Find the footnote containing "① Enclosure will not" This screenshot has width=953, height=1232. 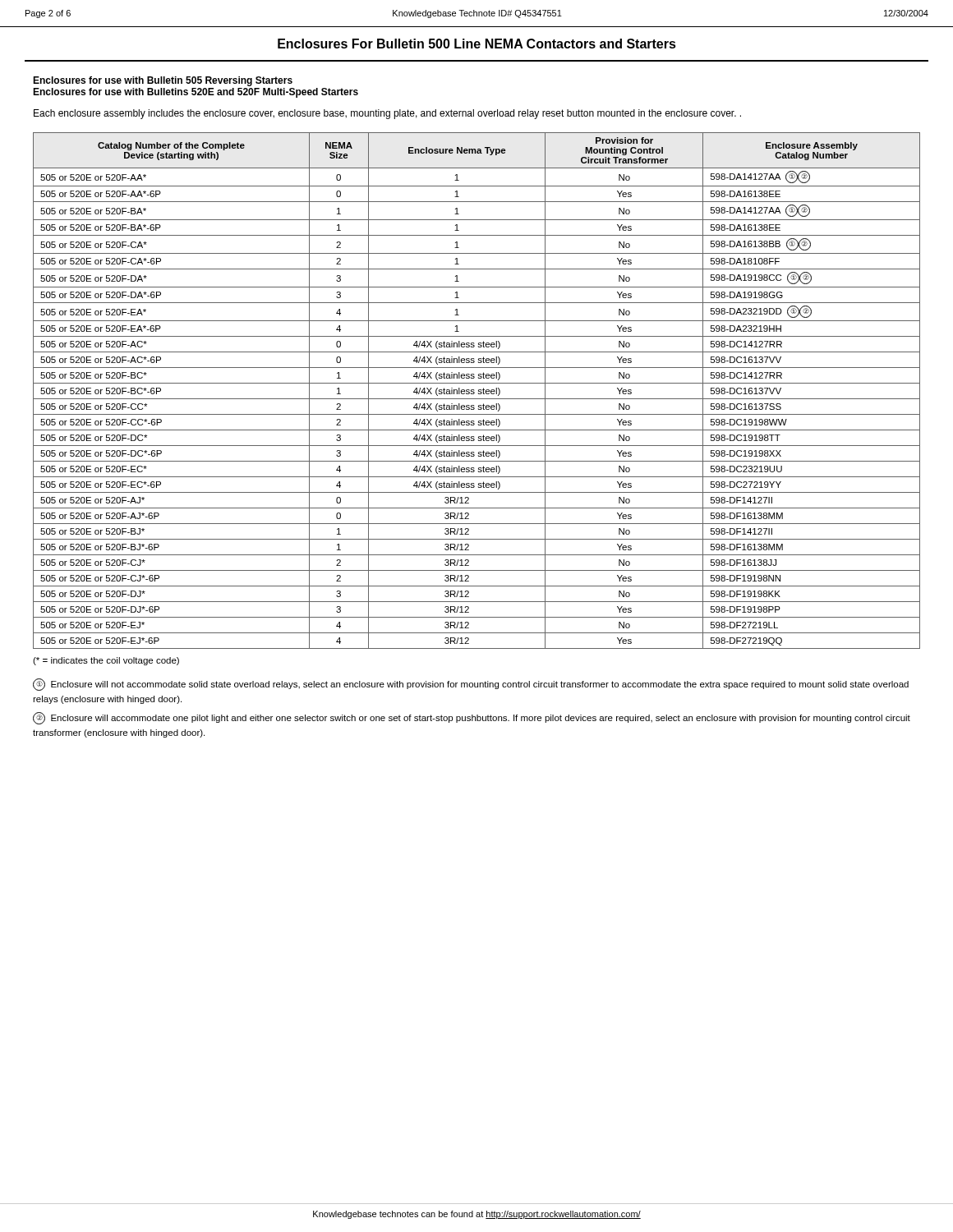coord(471,692)
